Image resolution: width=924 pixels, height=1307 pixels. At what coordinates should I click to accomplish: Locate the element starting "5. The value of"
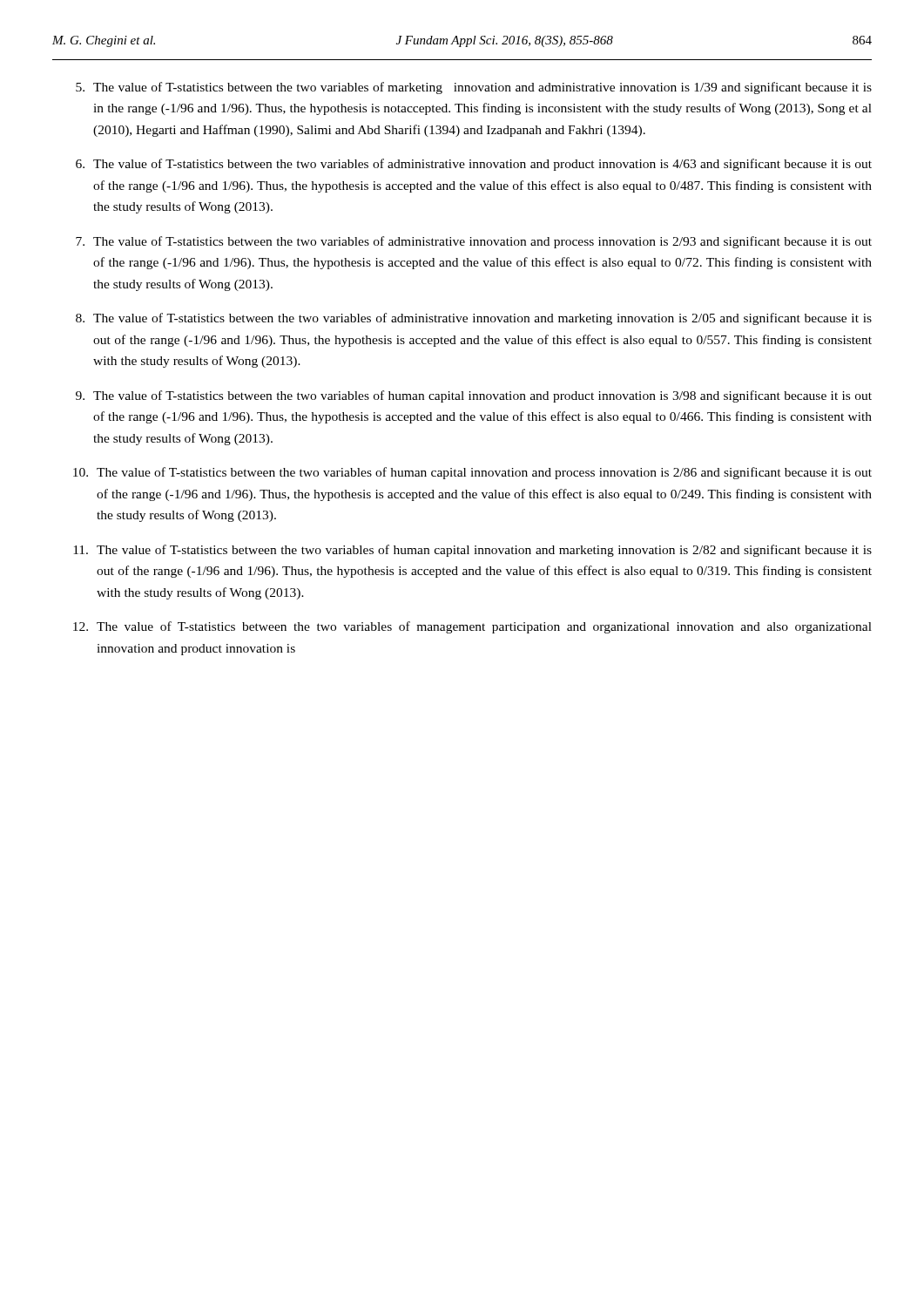462,109
